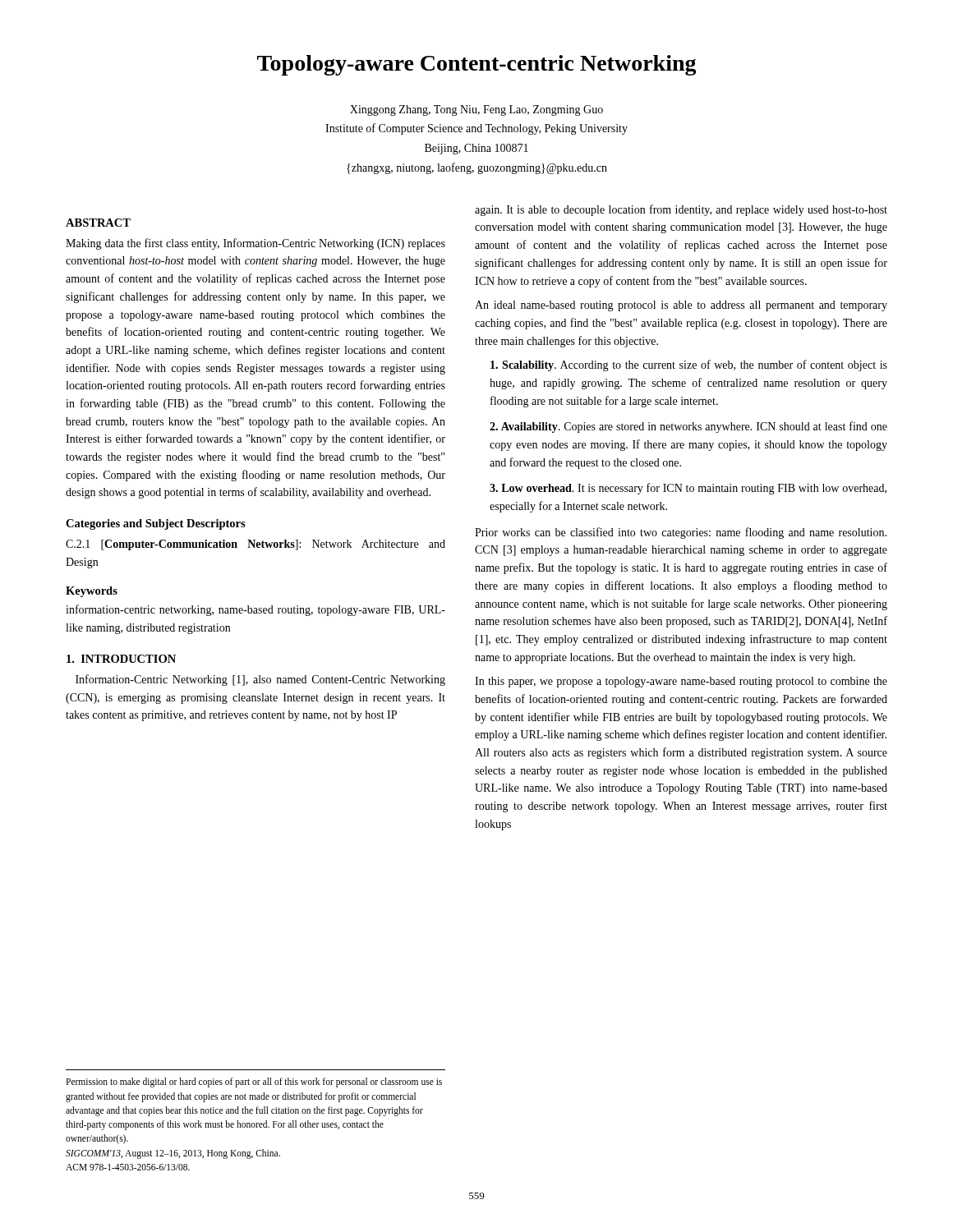The image size is (953, 1232).
Task: Click on the list item that says "2. Availability. Copies are stored"
Action: pyautogui.click(x=688, y=445)
